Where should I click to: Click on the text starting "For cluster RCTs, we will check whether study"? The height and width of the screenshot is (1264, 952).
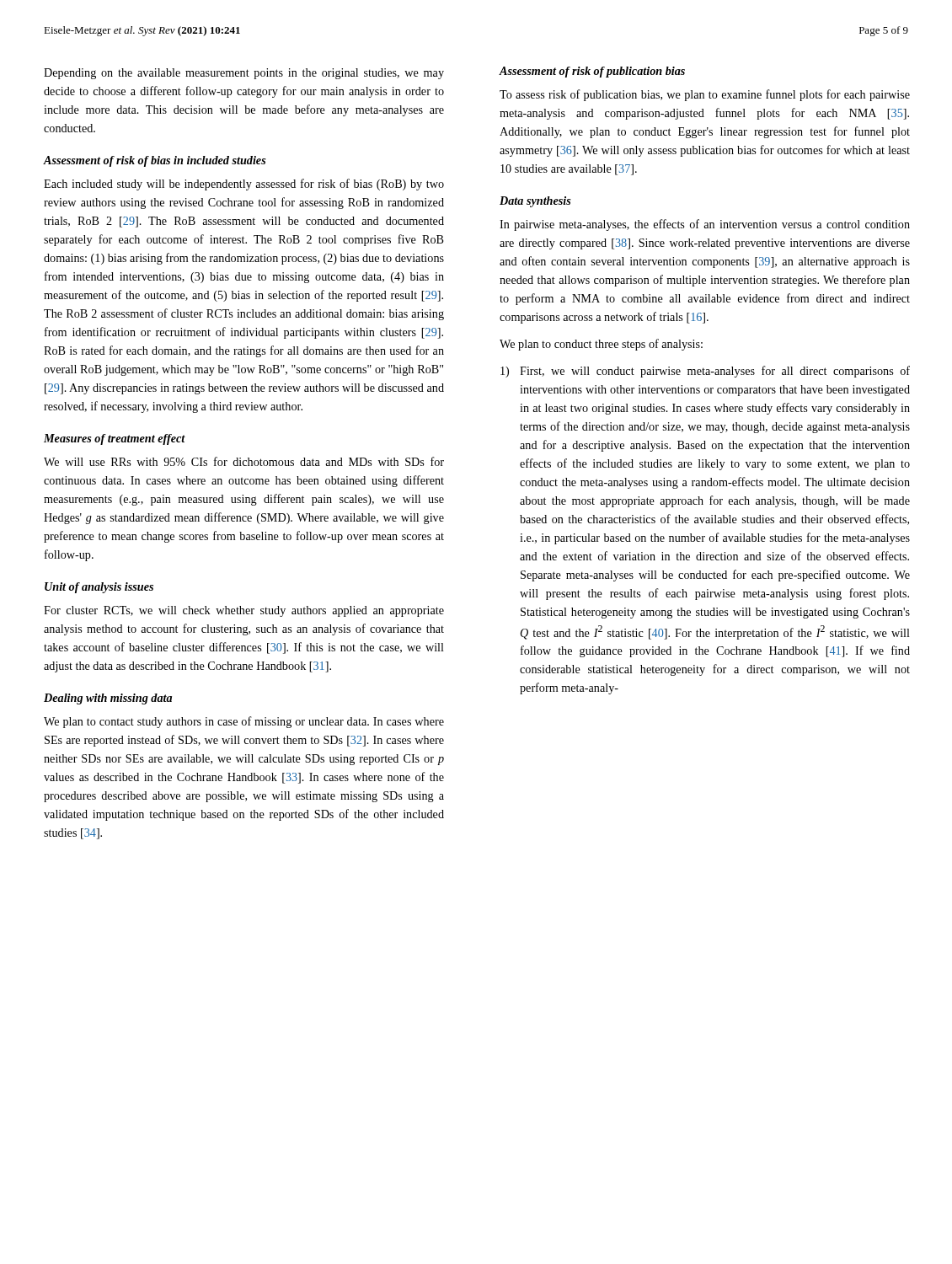[244, 638]
